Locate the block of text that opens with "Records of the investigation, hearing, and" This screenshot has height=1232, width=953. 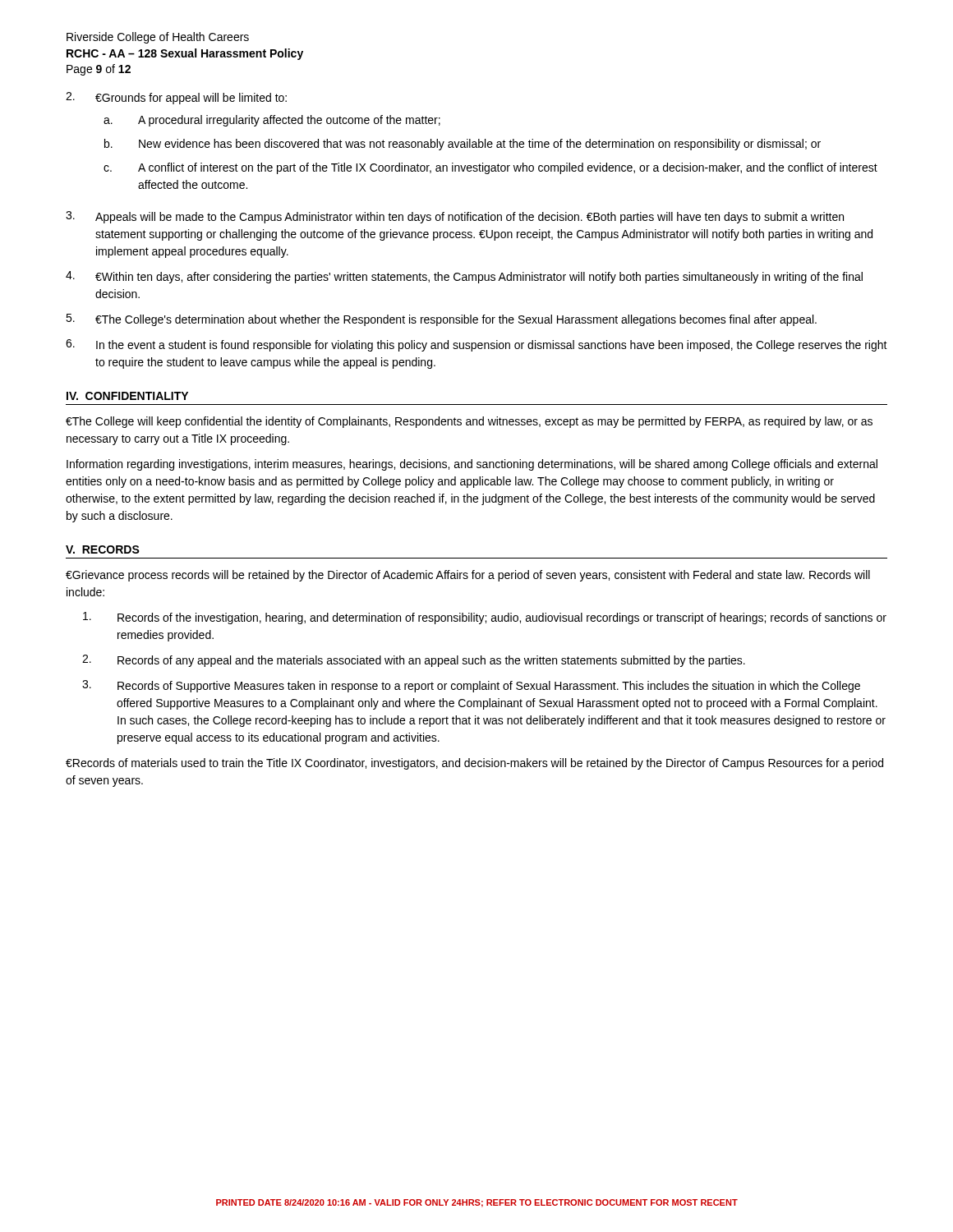point(485,626)
